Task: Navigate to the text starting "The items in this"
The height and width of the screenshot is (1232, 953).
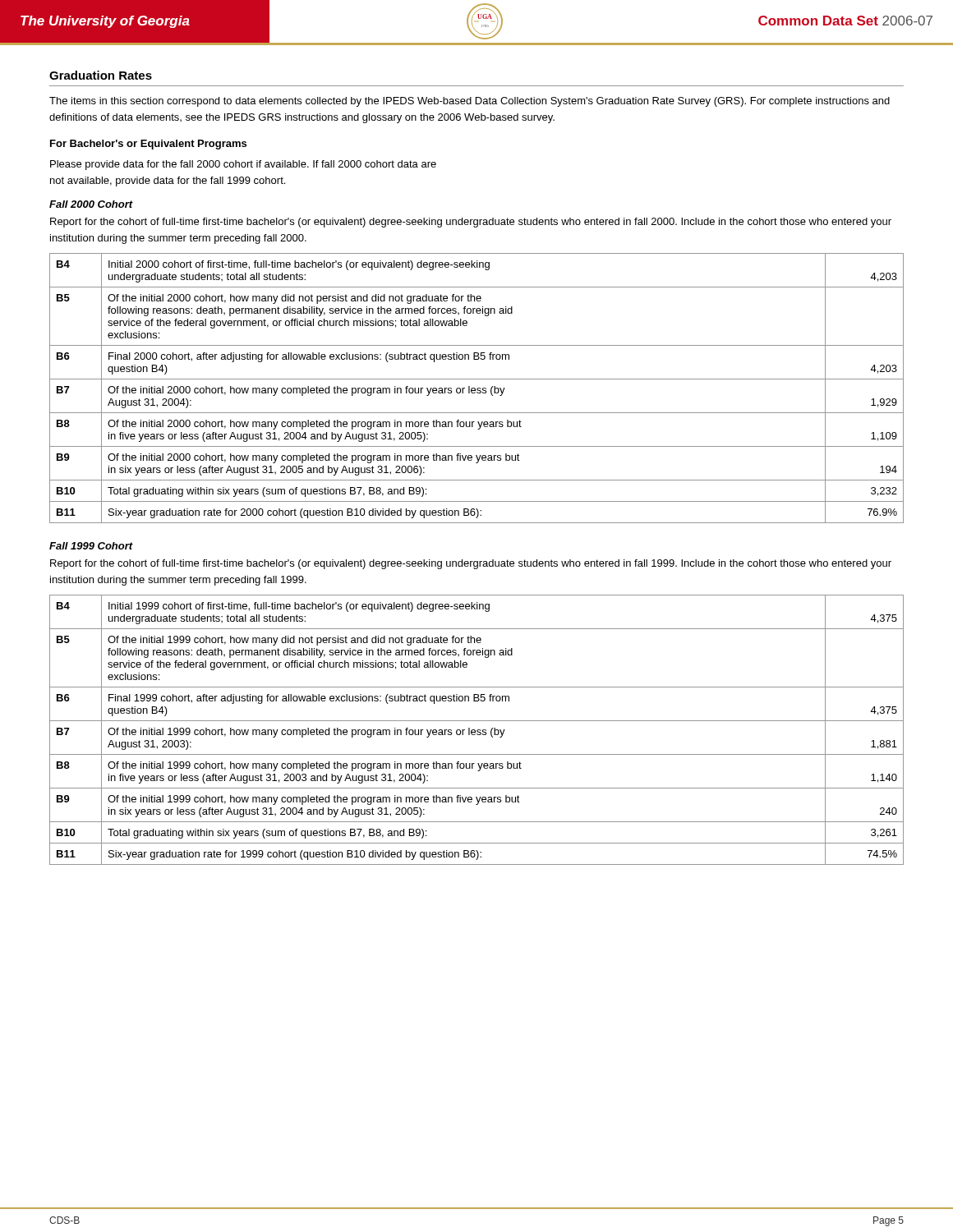Action: (x=470, y=109)
